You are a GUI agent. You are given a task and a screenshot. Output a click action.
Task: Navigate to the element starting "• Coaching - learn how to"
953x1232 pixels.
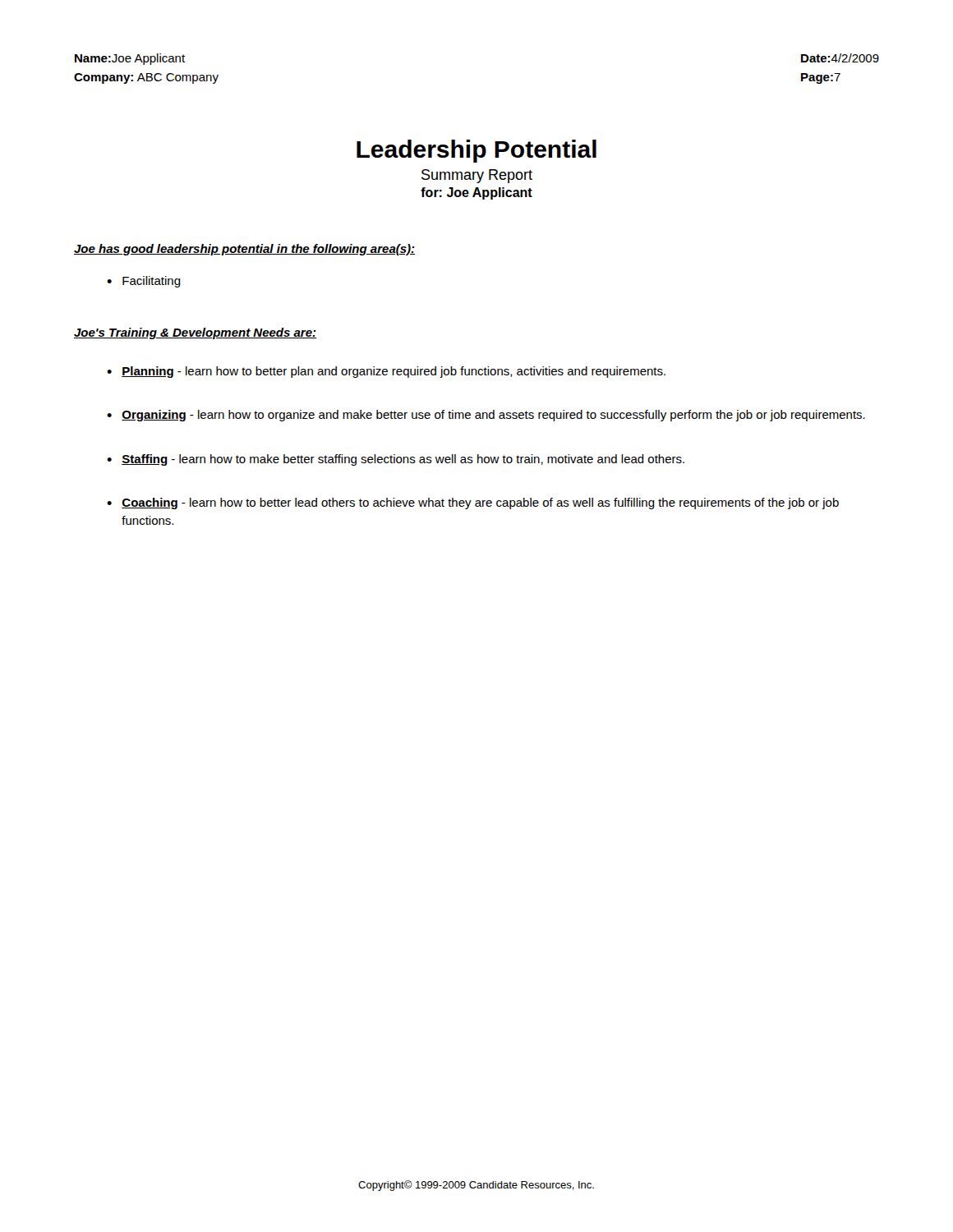pos(493,512)
